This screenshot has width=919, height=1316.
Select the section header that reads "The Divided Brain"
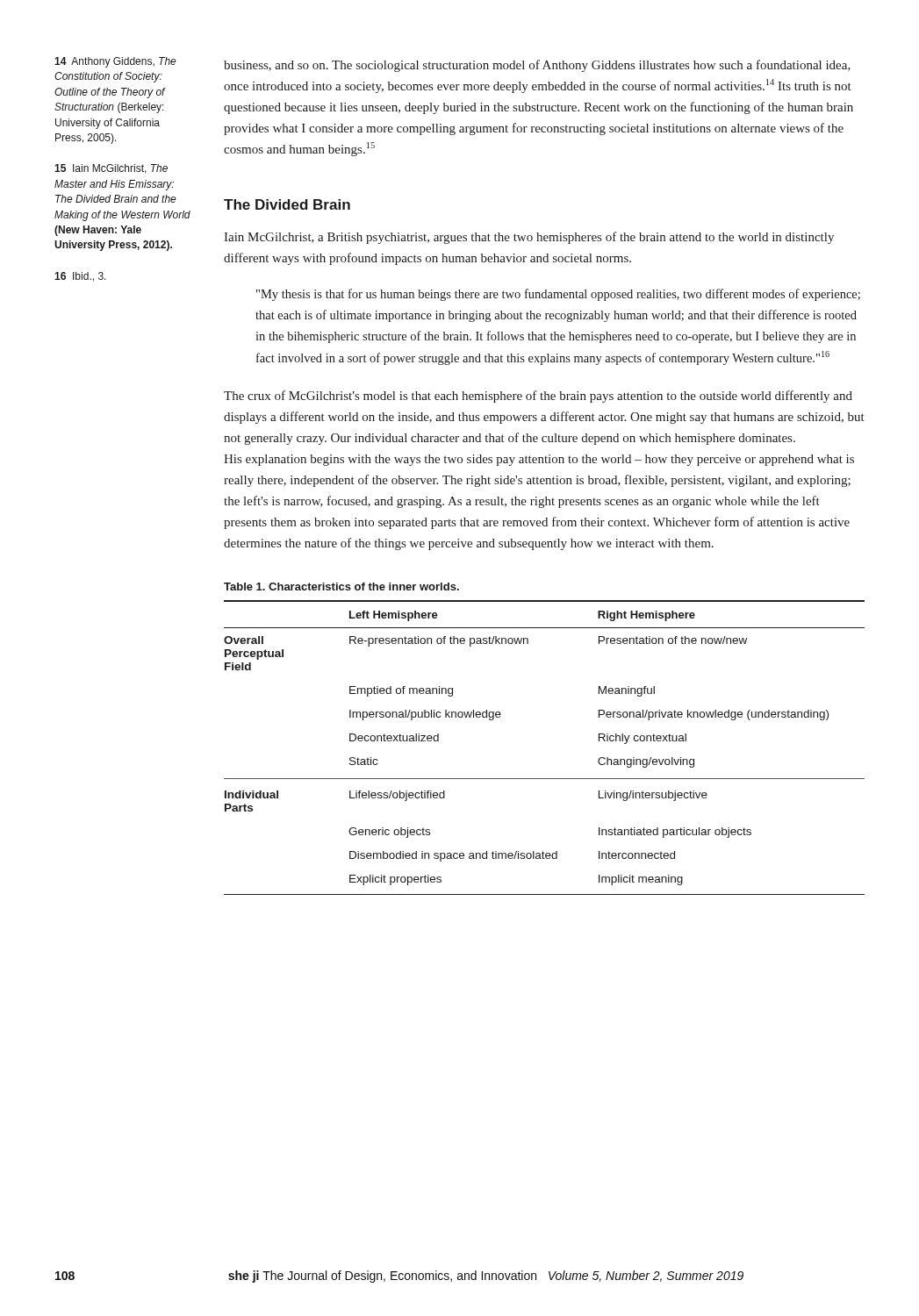pos(287,204)
